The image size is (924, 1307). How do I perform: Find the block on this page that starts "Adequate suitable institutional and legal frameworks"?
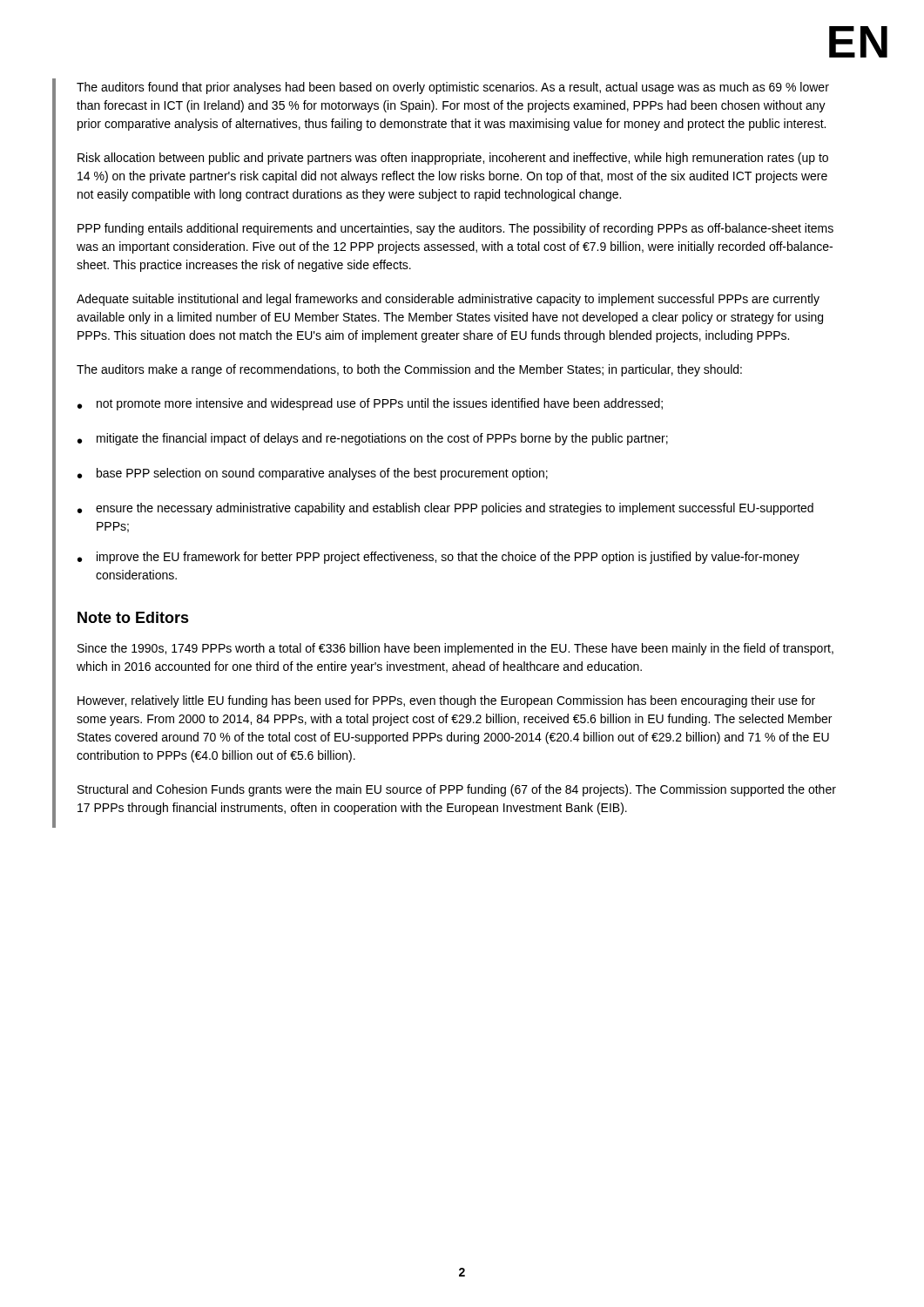[450, 317]
